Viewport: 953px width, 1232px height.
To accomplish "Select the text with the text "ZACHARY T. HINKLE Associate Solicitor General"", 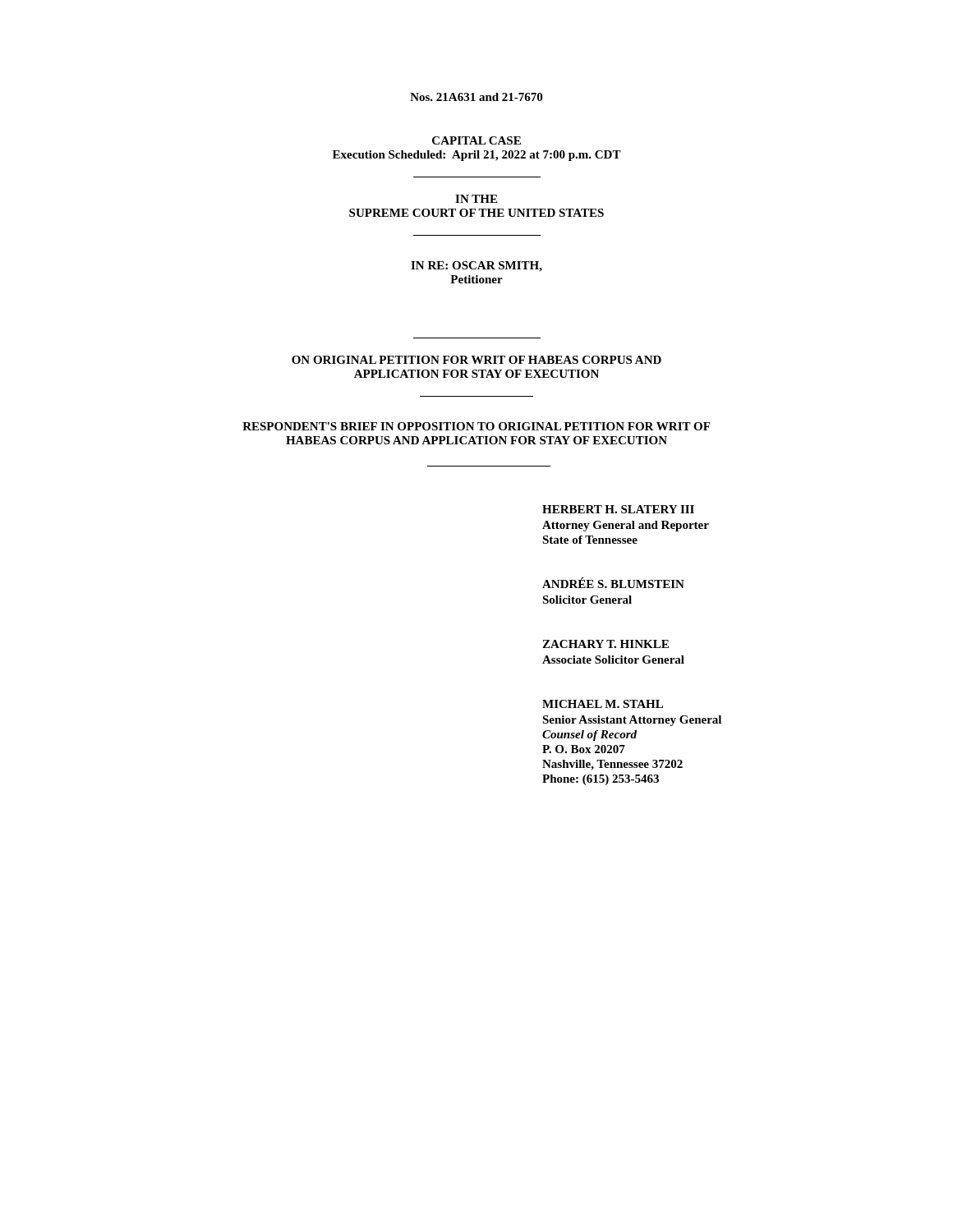I will (x=690, y=652).
